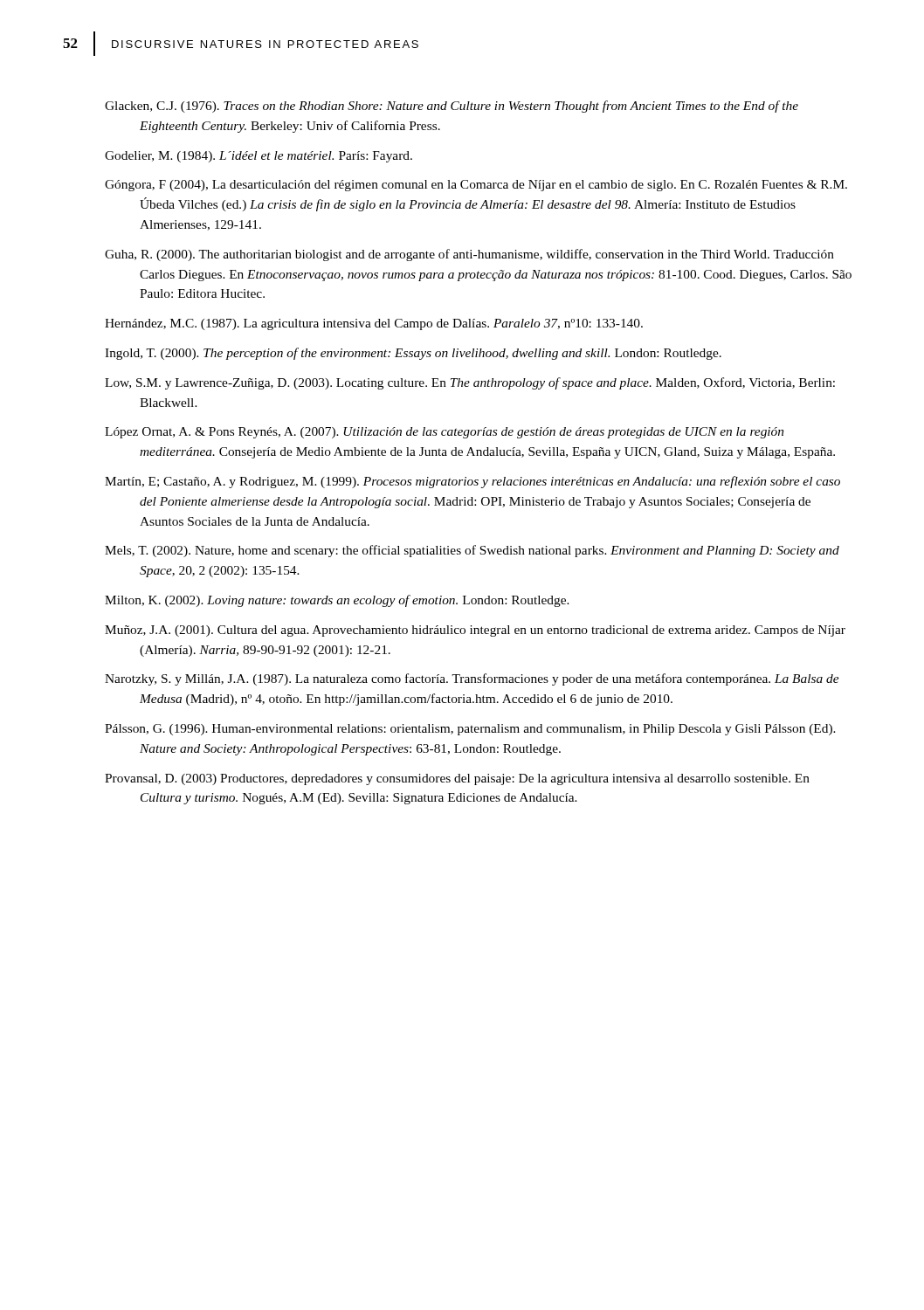Find the list item that reads "Ingold, T. (2000). The perception of"
The height and width of the screenshot is (1310, 924).
pyautogui.click(x=413, y=352)
